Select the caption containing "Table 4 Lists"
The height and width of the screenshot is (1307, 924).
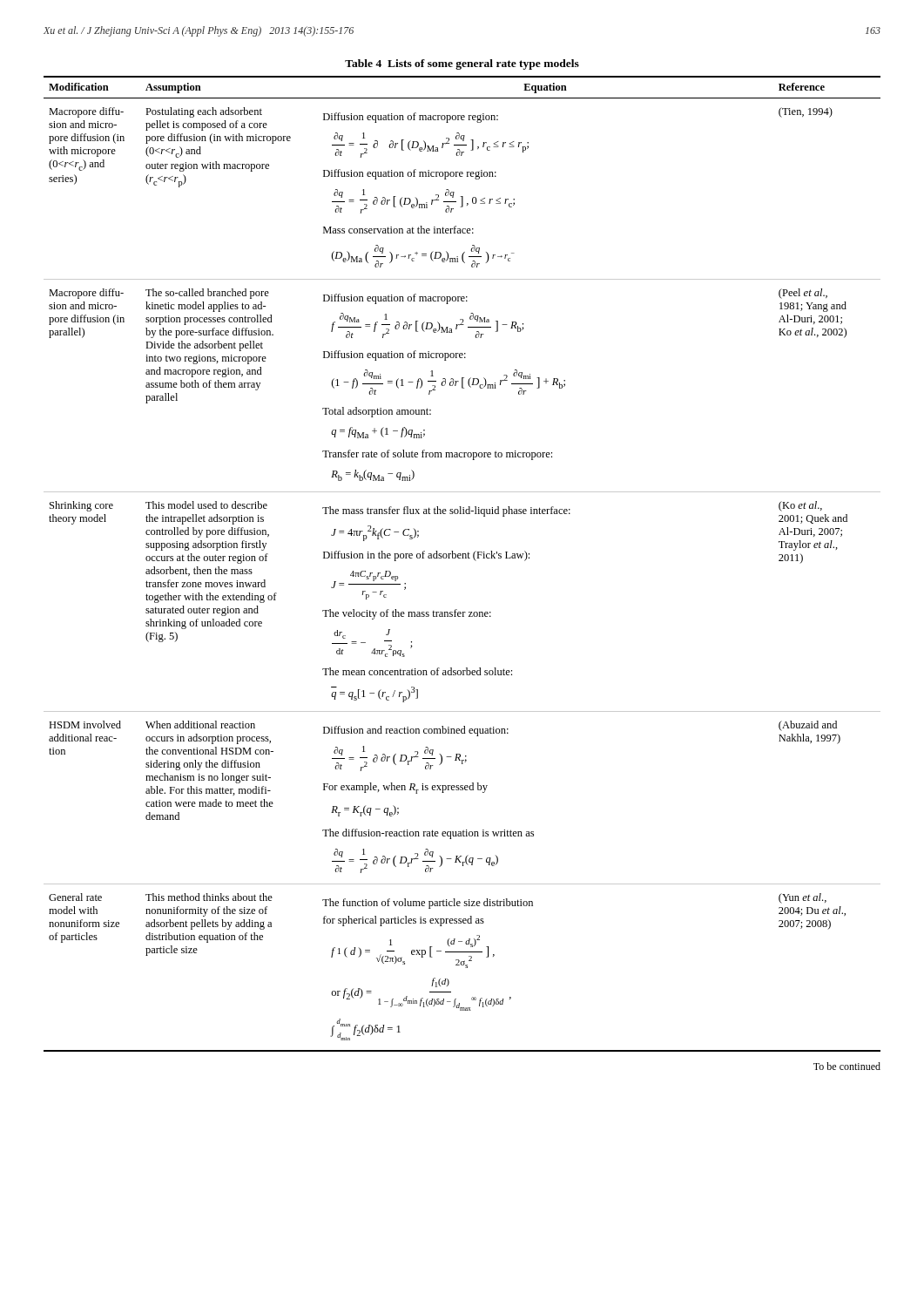pyautogui.click(x=462, y=63)
